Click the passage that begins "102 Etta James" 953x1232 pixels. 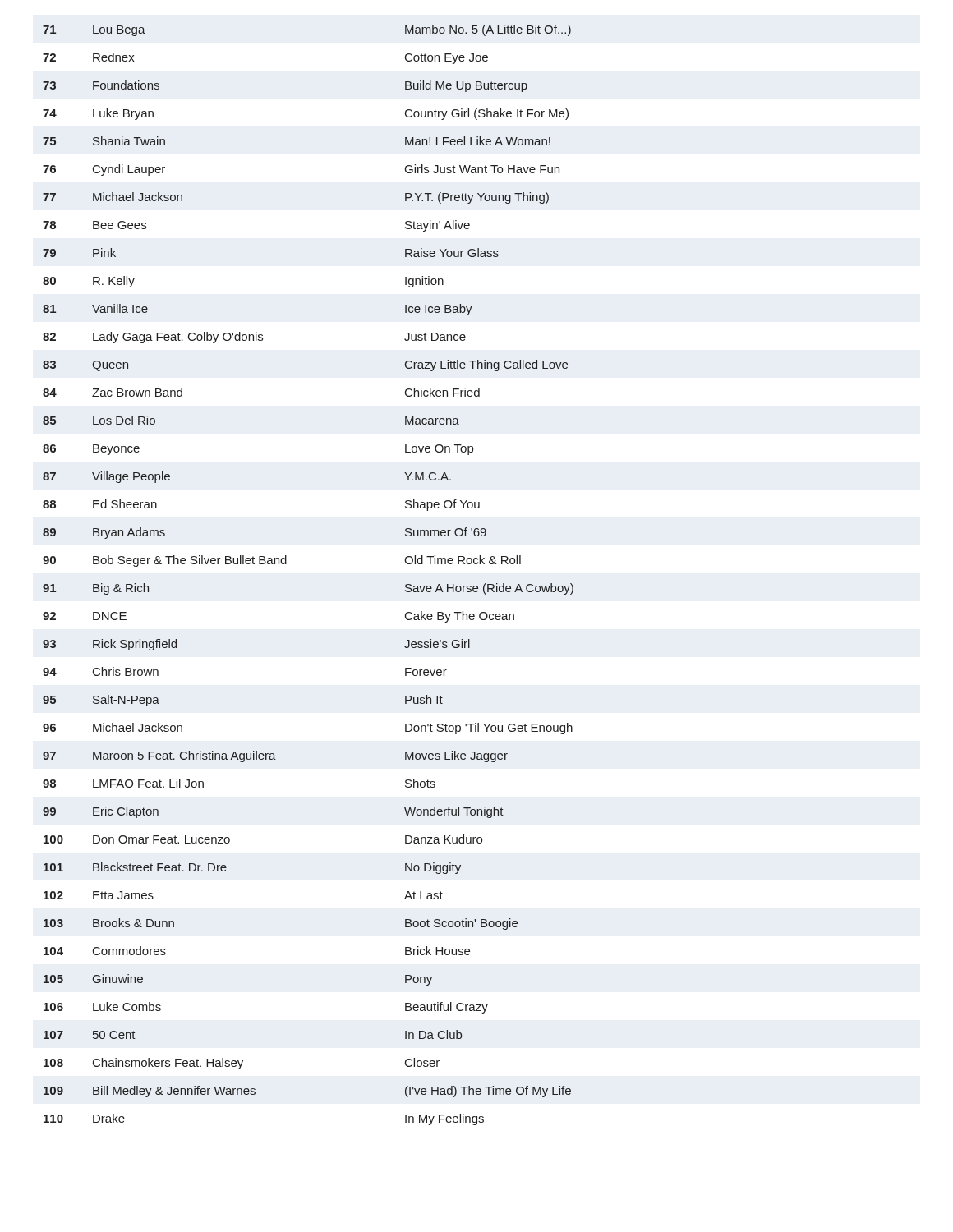point(51,895)
